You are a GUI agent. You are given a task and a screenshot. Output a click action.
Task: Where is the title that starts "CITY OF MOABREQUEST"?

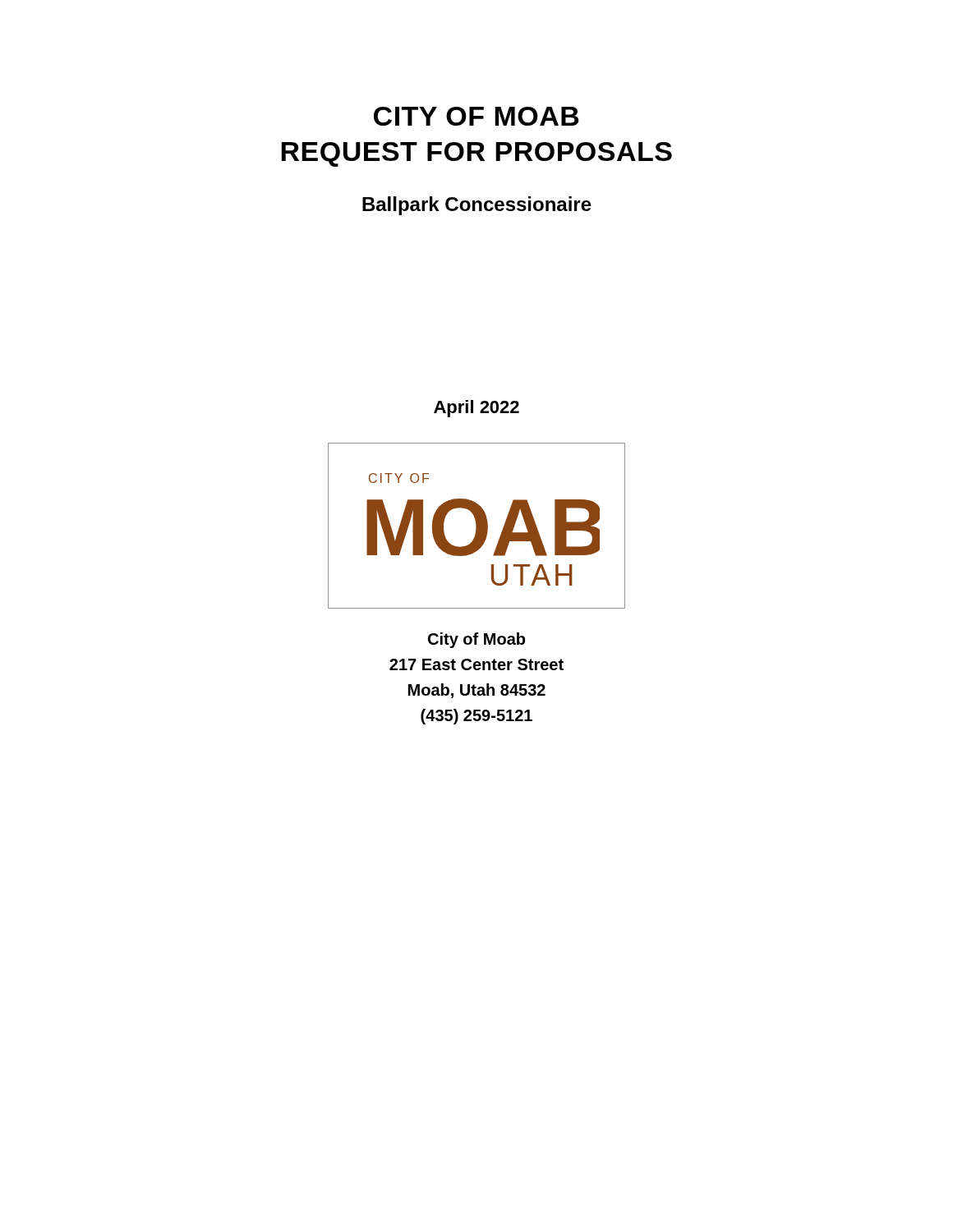pos(476,133)
